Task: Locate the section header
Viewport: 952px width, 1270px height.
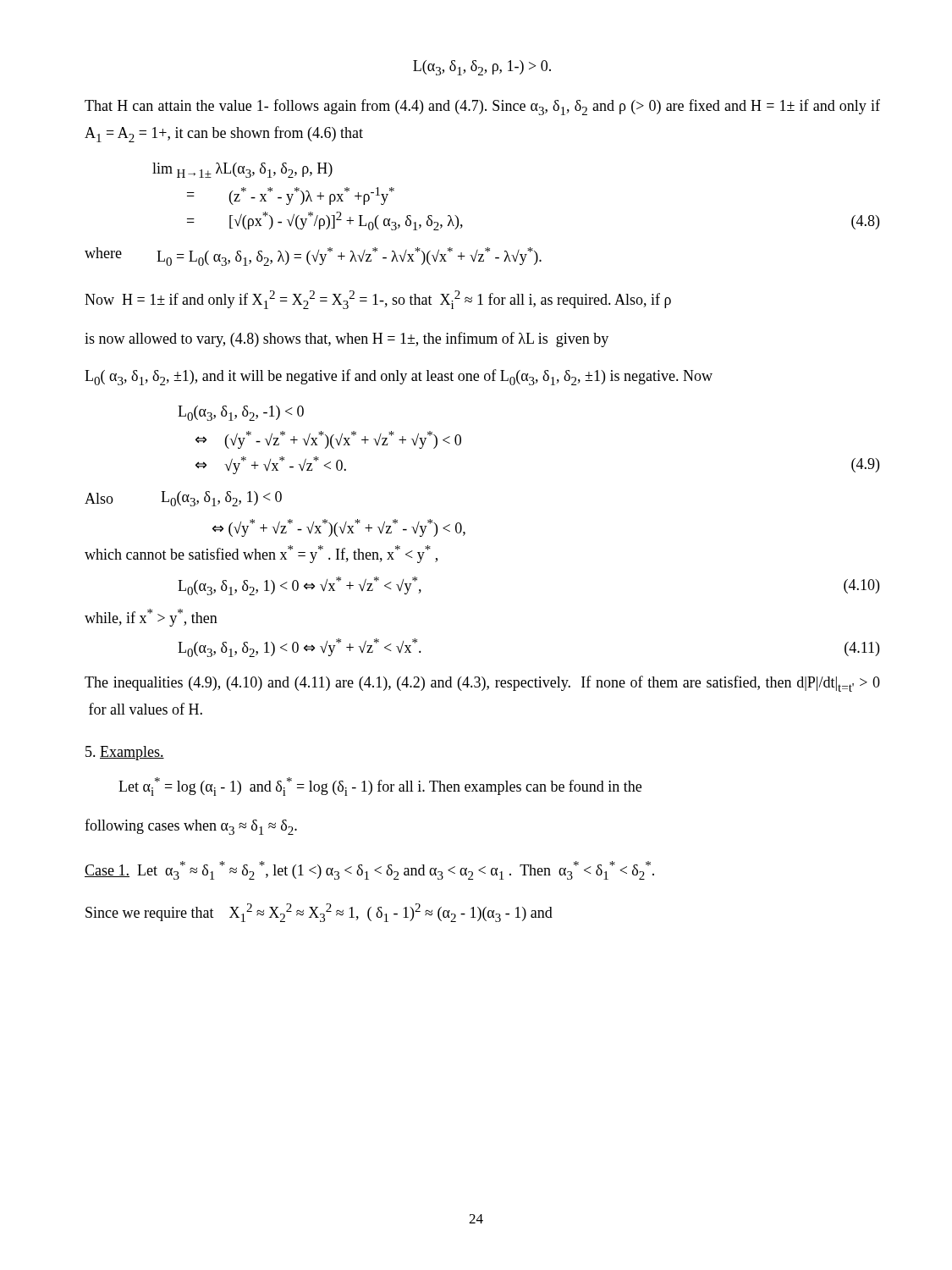Action: 124,752
